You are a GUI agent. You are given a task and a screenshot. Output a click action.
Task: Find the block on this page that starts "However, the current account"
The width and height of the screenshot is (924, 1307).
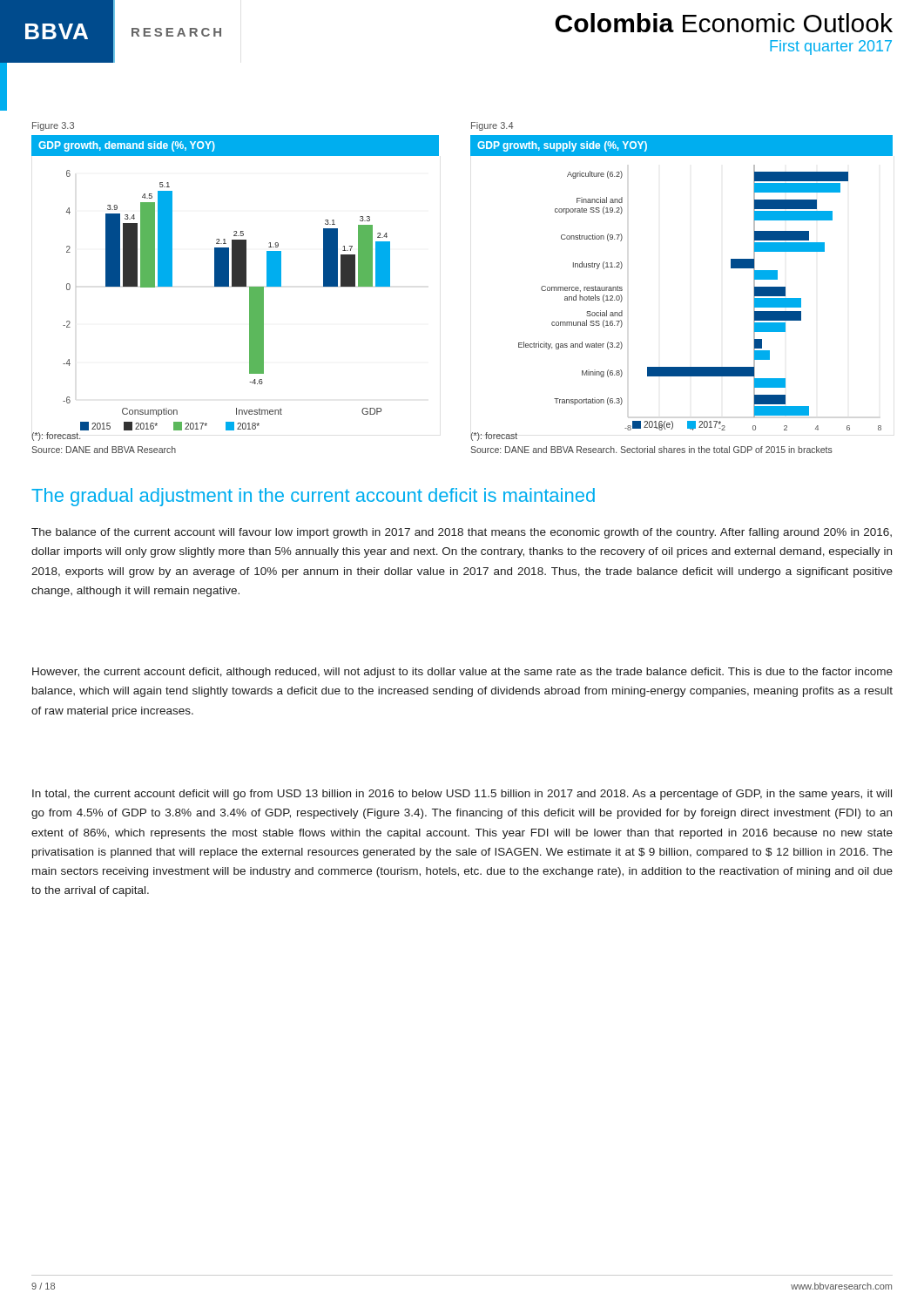click(462, 691)
